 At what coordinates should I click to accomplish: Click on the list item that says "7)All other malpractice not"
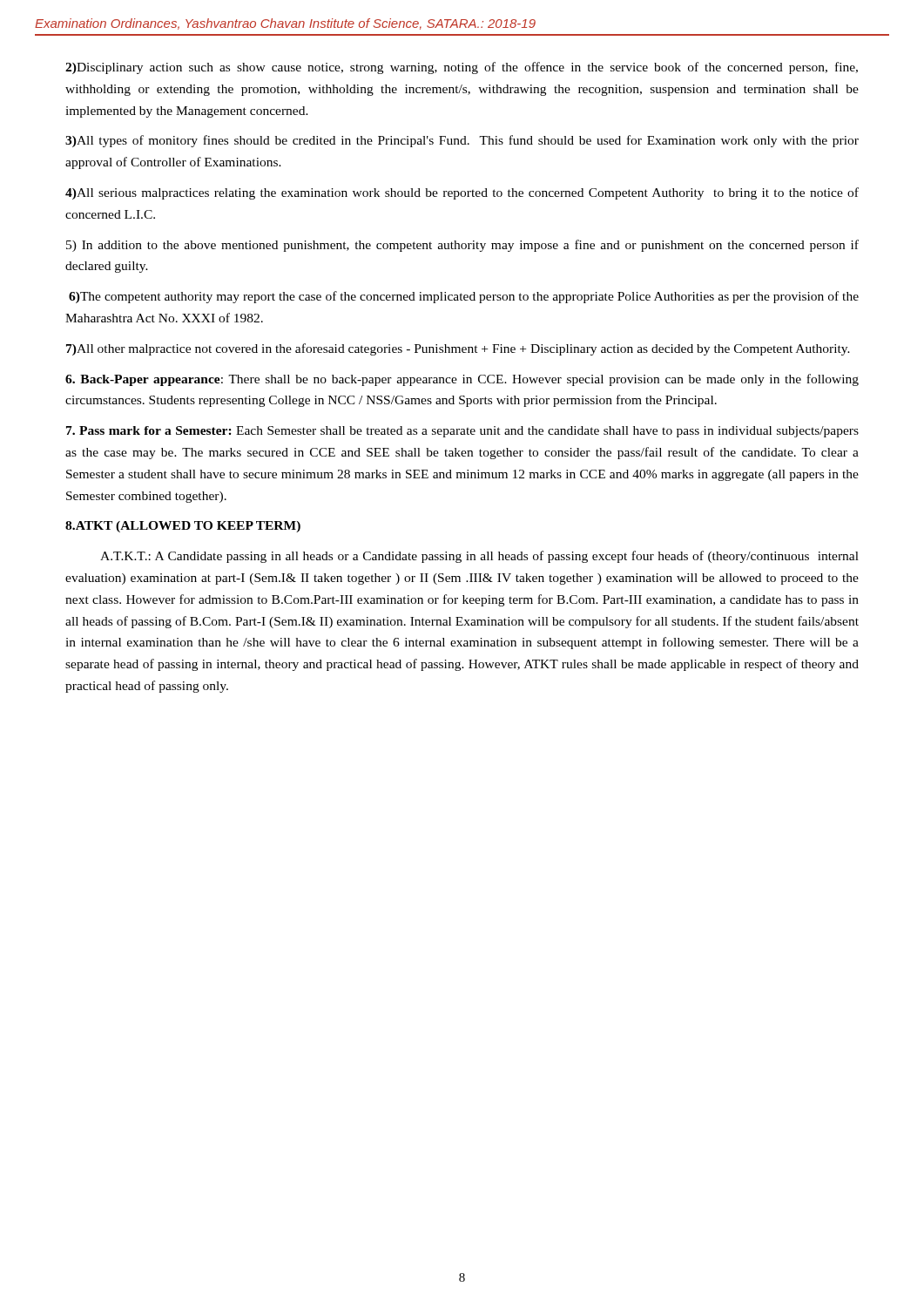pyautogui.click(x=458, y=348)
